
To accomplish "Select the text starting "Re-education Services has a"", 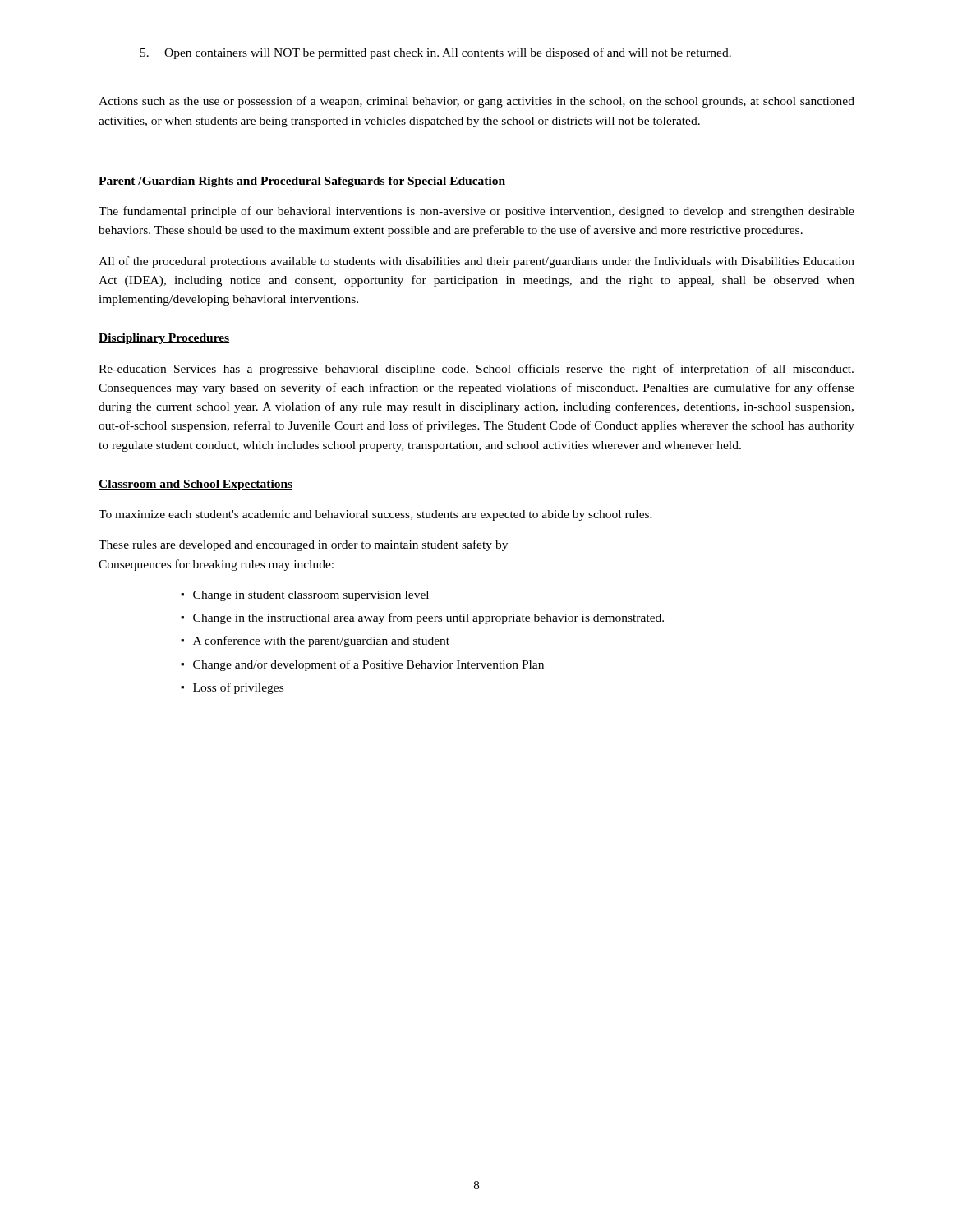I will click(x=476, y=406).
